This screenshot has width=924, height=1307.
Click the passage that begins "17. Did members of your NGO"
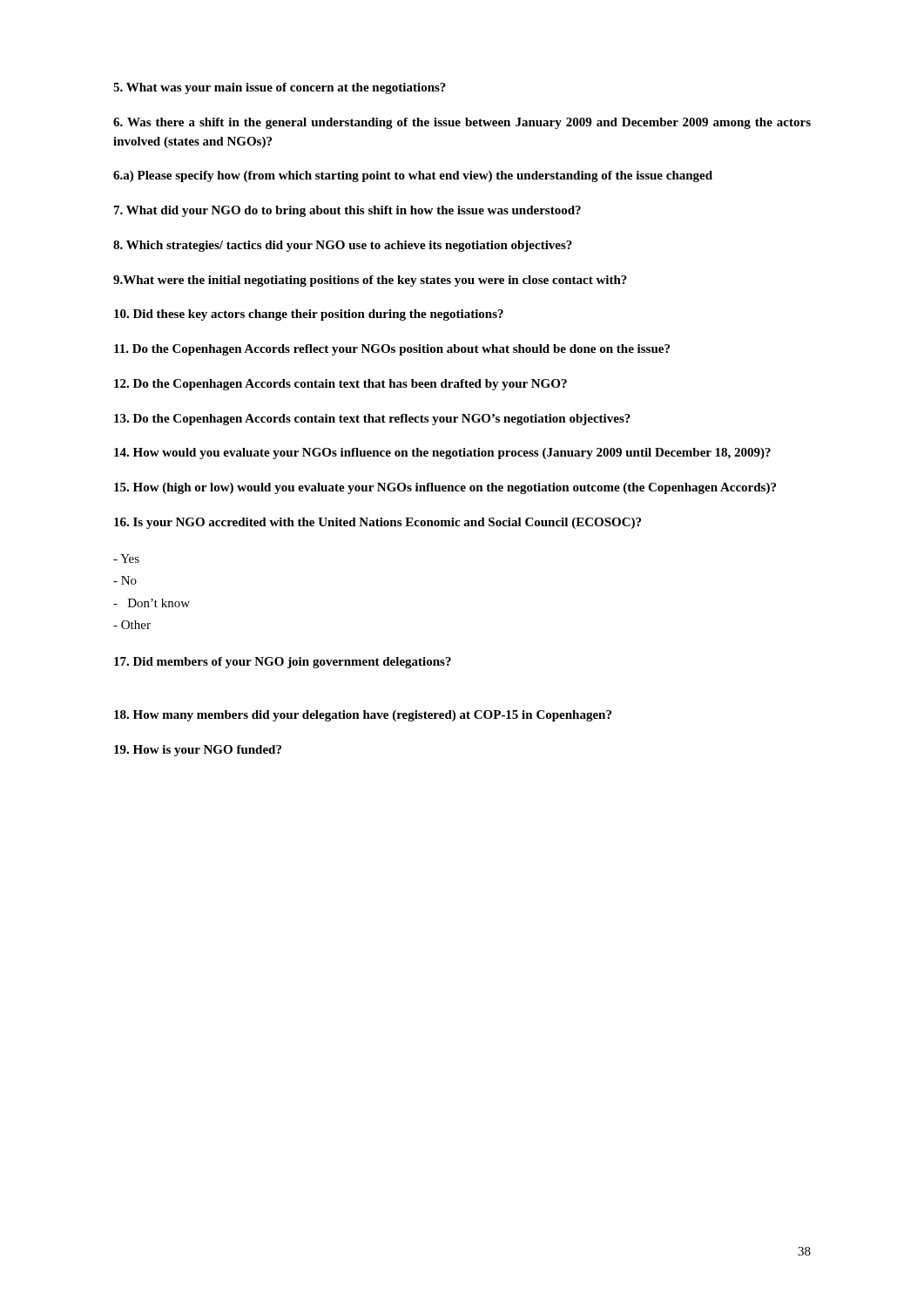pyautogui.click(x=282, y=661)
